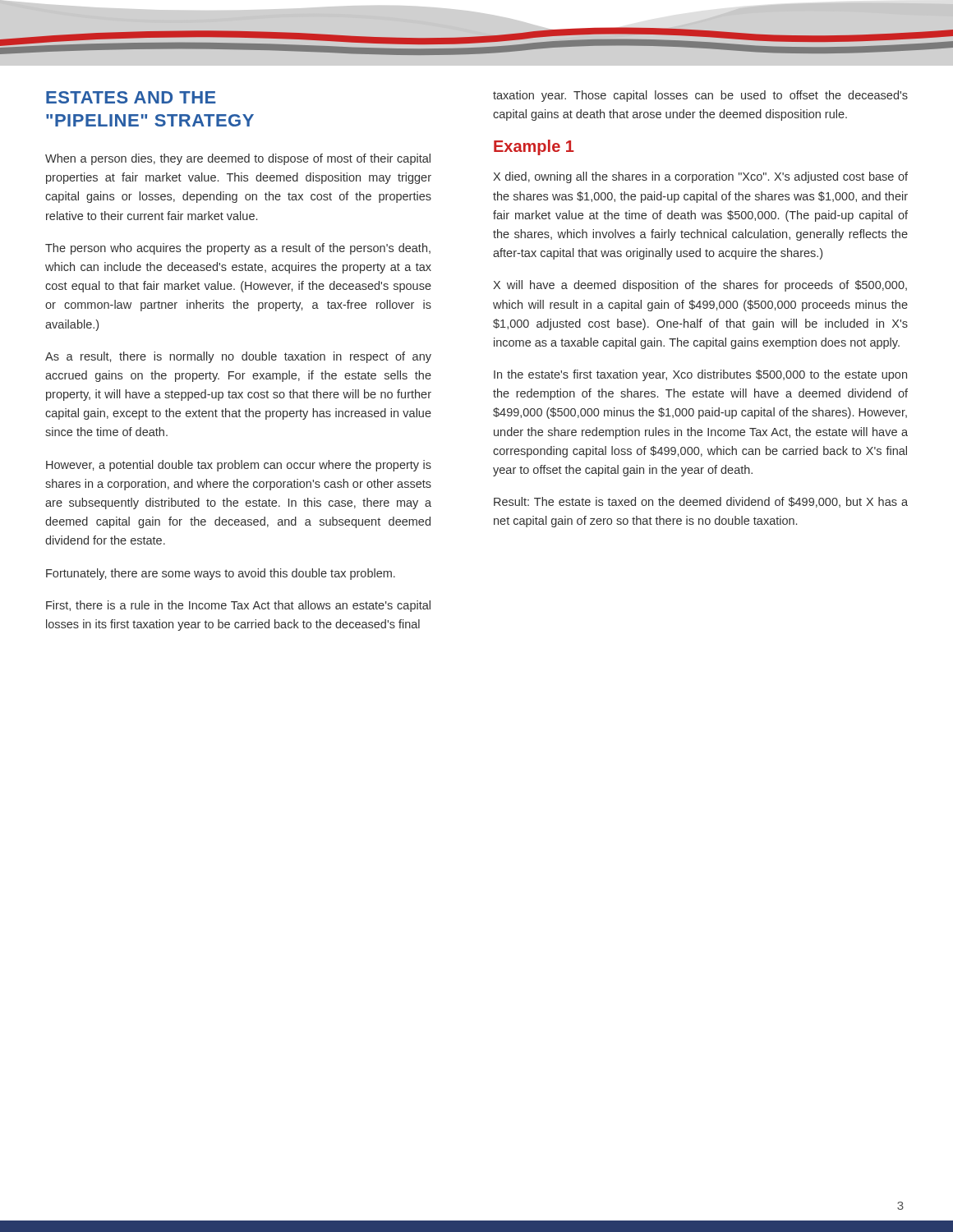Find the block starting "However, a potential double tax"
Viewport: 953px width, 1232px height.
point(238,503)
